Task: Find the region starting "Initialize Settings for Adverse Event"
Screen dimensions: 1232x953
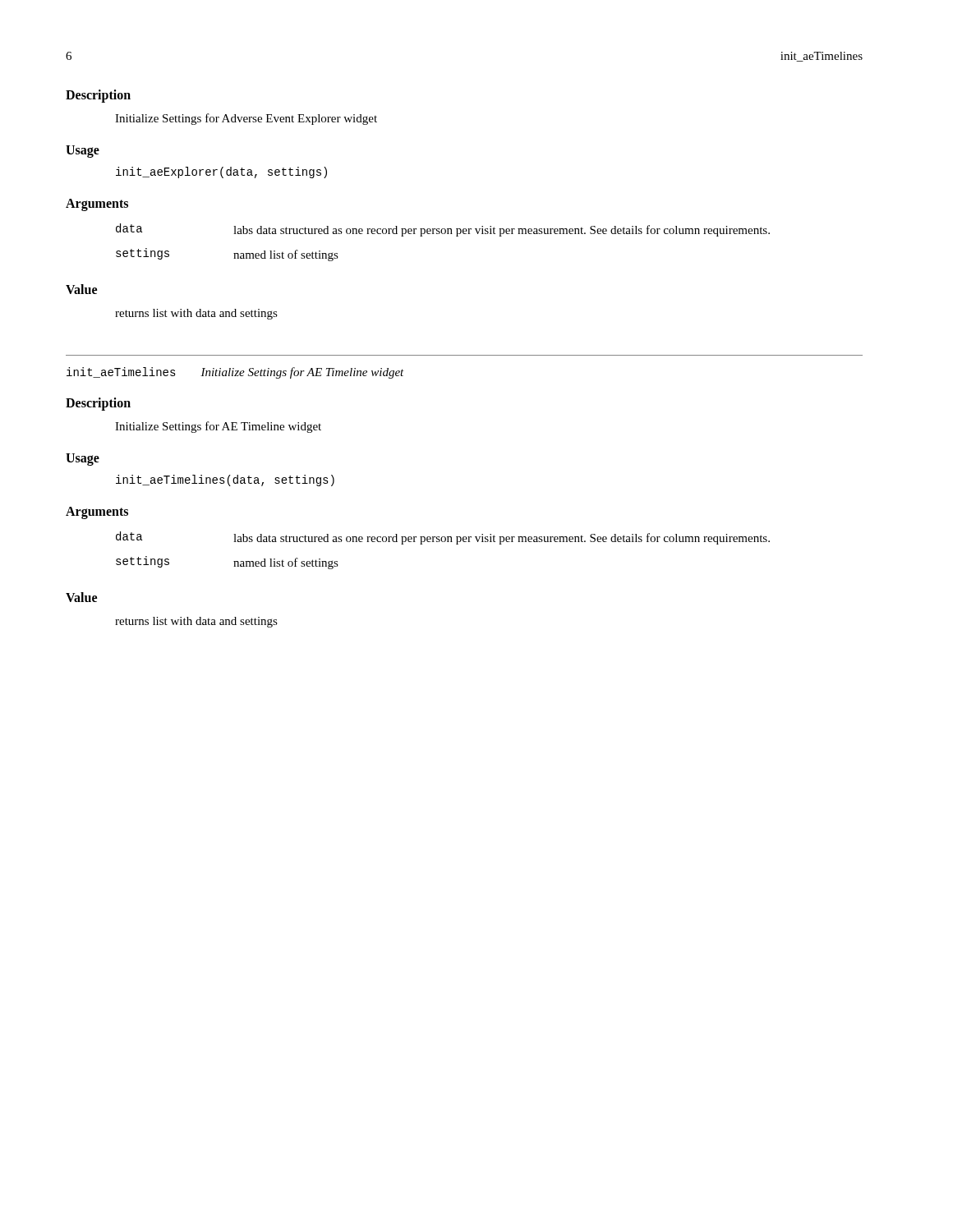Action: [x=246, y=118]
